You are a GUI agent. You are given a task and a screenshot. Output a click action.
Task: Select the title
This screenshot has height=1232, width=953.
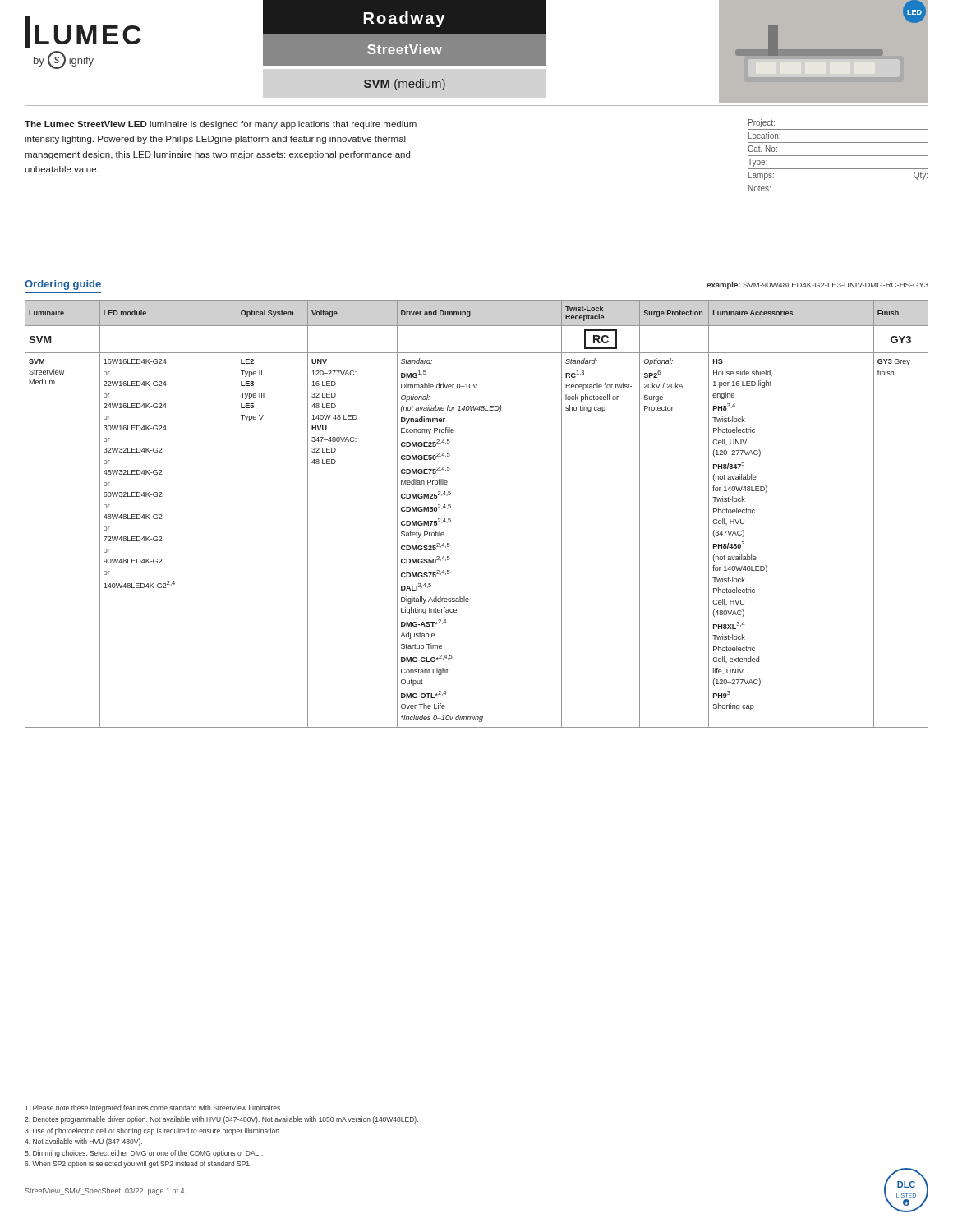point(405,18)
